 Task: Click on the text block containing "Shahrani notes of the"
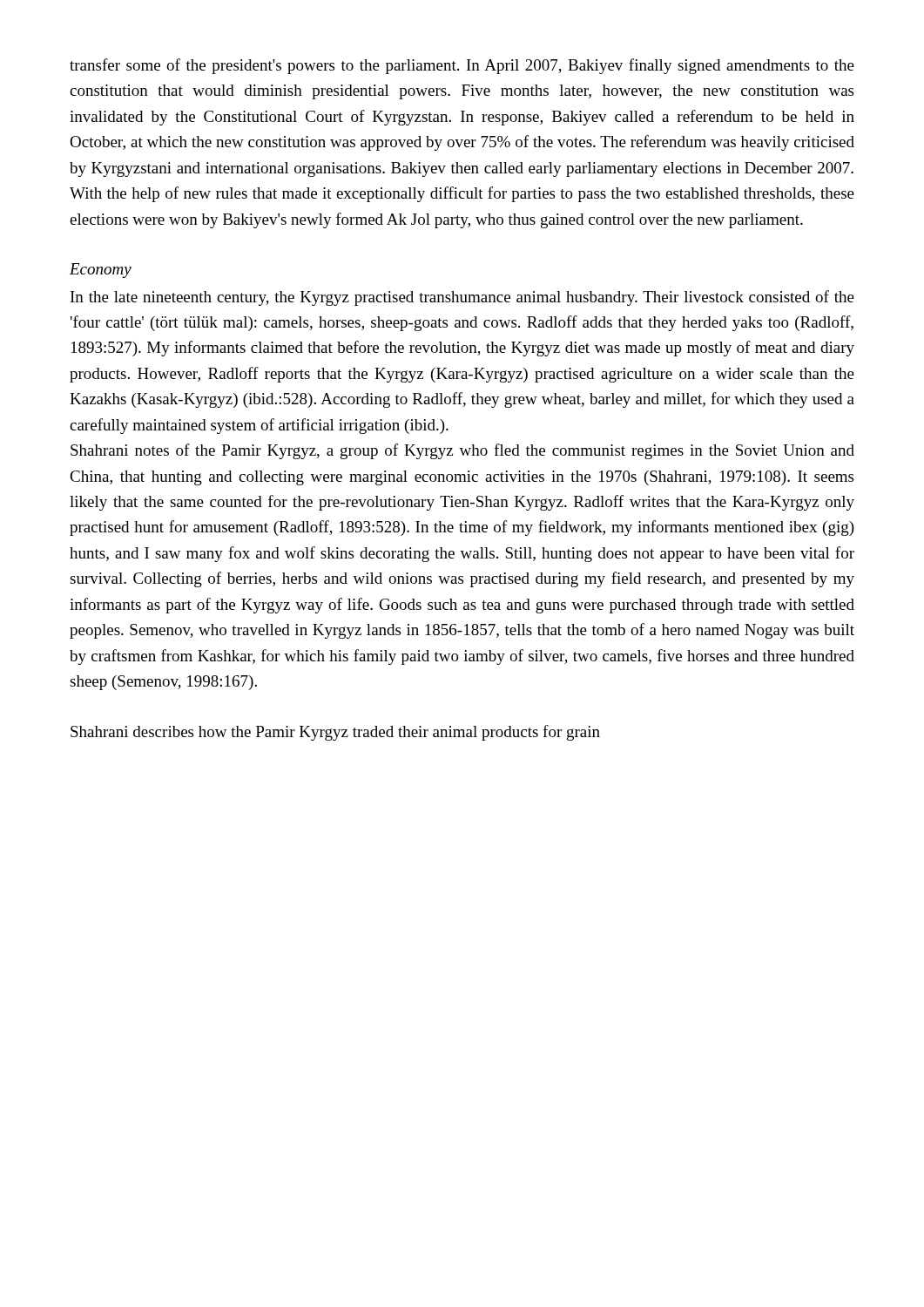click(462, 566)
